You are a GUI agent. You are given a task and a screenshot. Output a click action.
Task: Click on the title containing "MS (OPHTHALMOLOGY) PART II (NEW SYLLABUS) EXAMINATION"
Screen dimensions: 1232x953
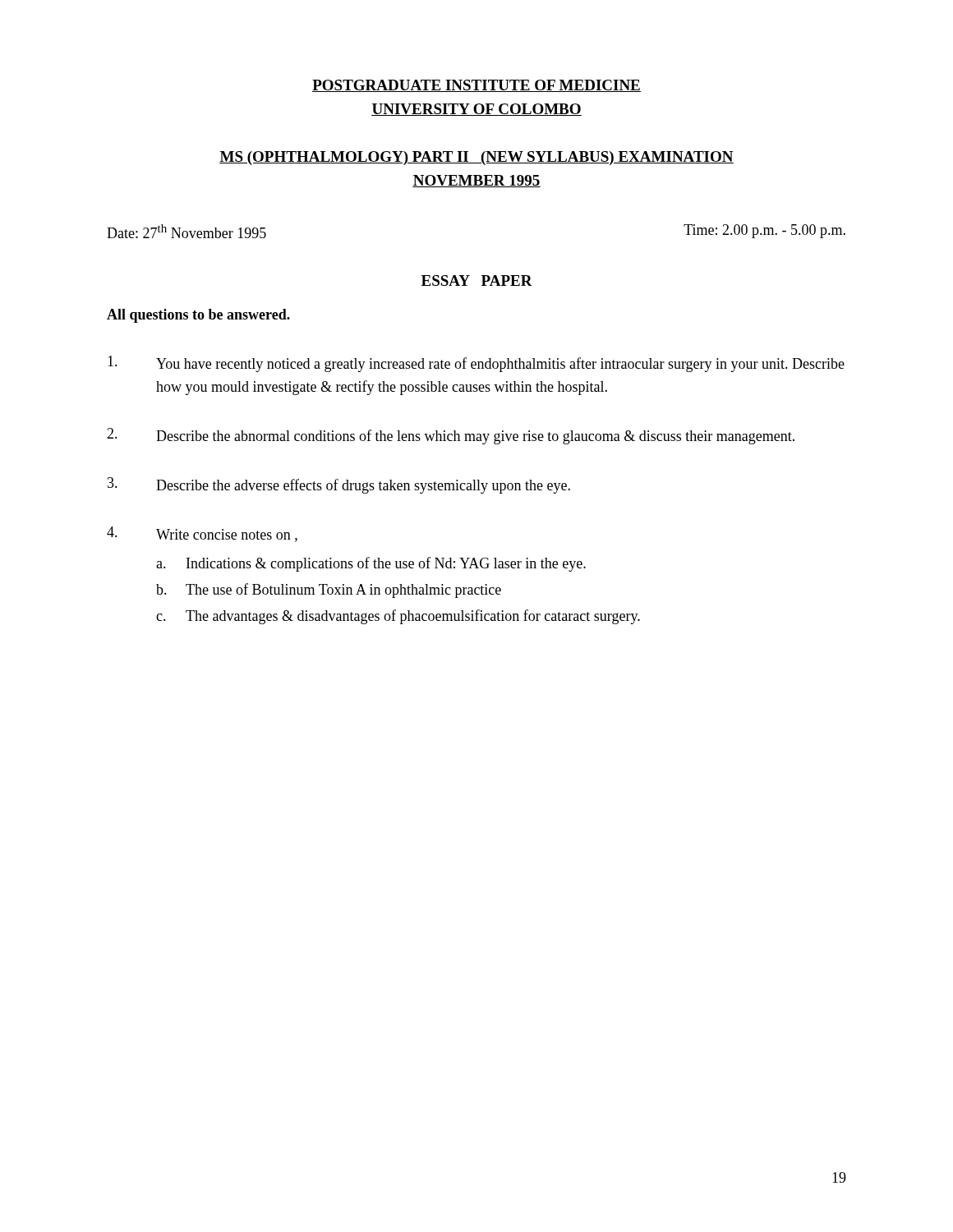tap(476, 169)
